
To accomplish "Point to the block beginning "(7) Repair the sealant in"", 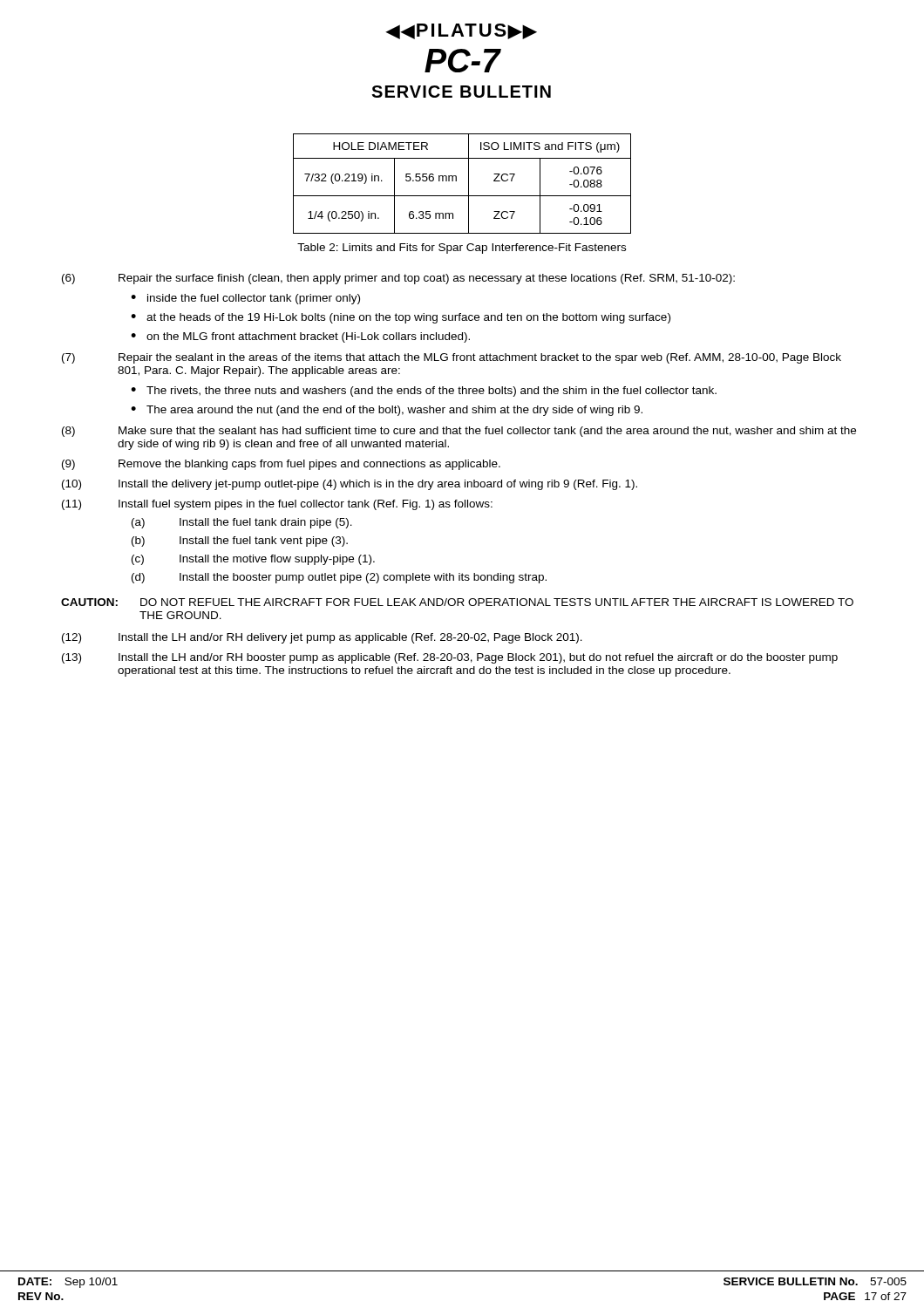I will click(462, 364).
